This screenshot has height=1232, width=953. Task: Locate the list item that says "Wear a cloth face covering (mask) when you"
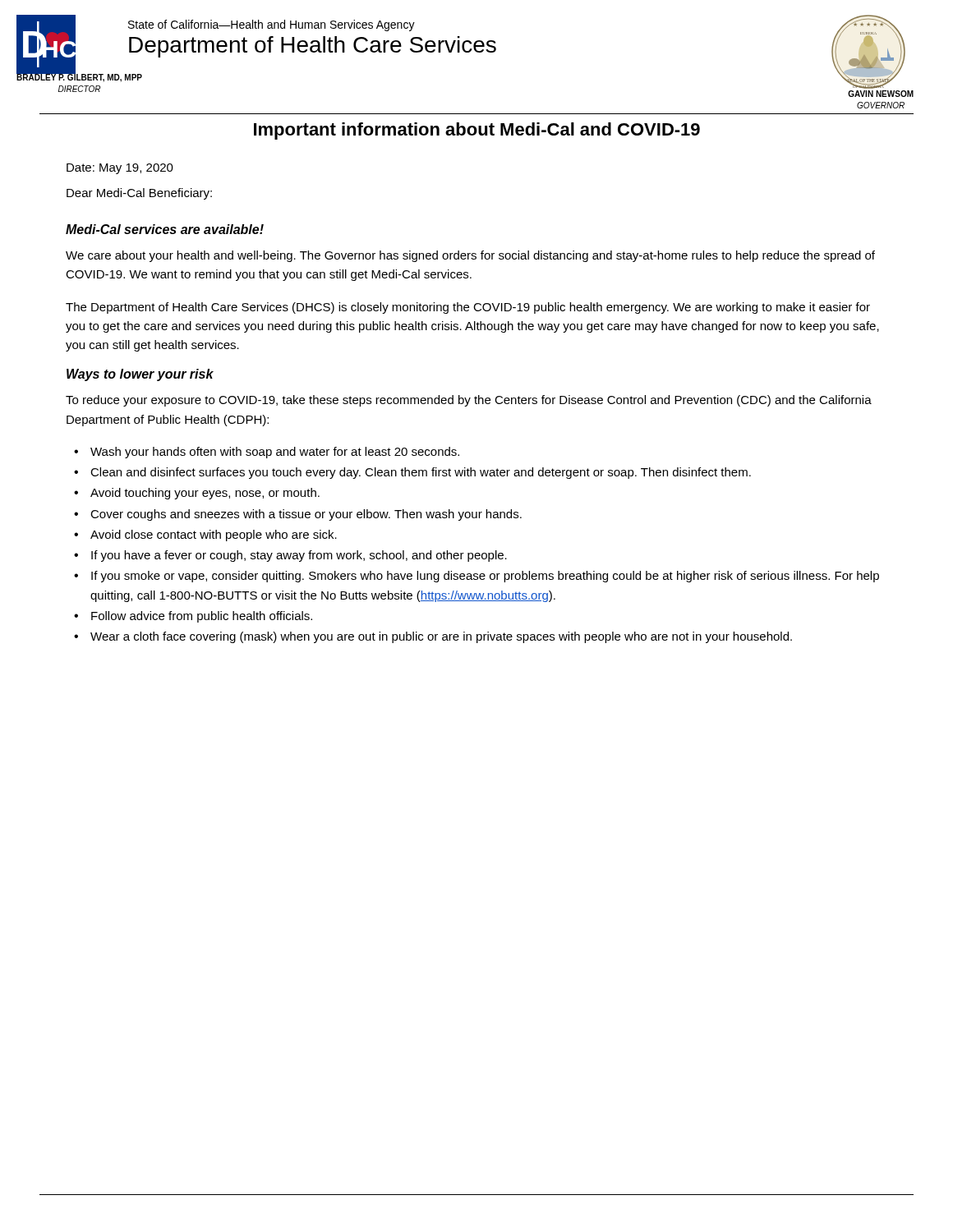point(442,636)
